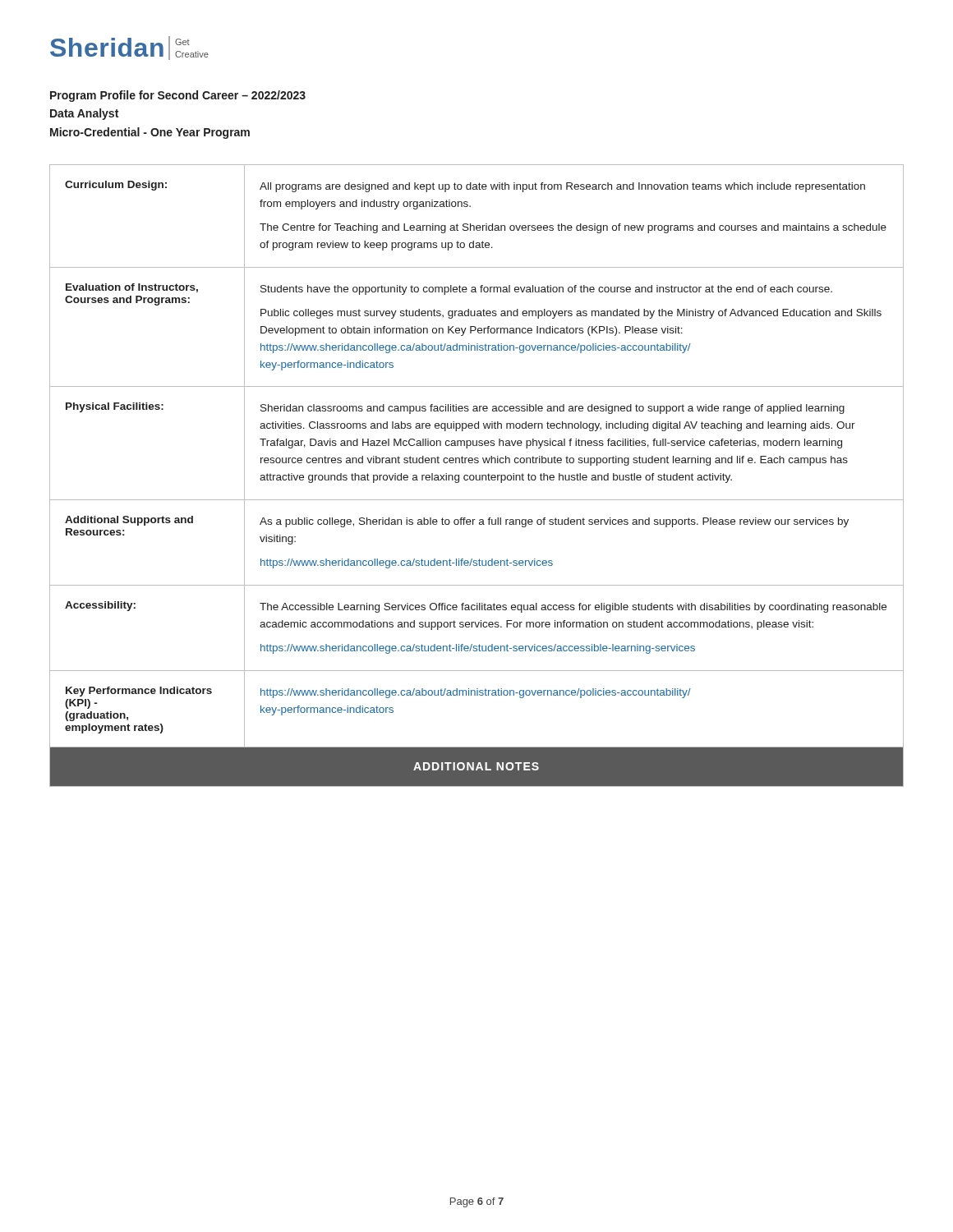
Task: Click on the element starting "Program Profile for Second Career – 2022/2023"
Action: [178, 96]
